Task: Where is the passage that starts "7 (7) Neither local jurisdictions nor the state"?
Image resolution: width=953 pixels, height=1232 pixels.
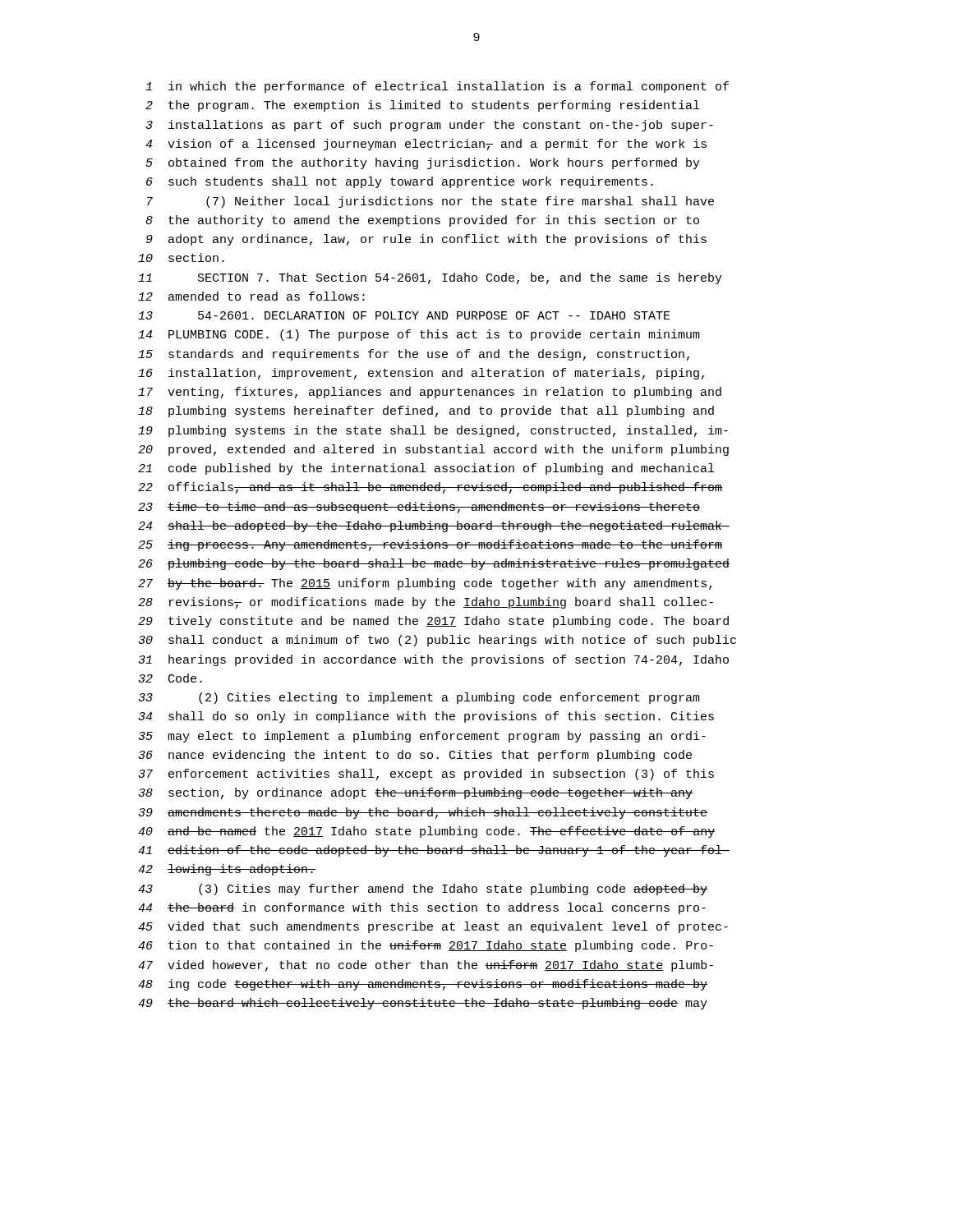Action: (x=496, y=231)
